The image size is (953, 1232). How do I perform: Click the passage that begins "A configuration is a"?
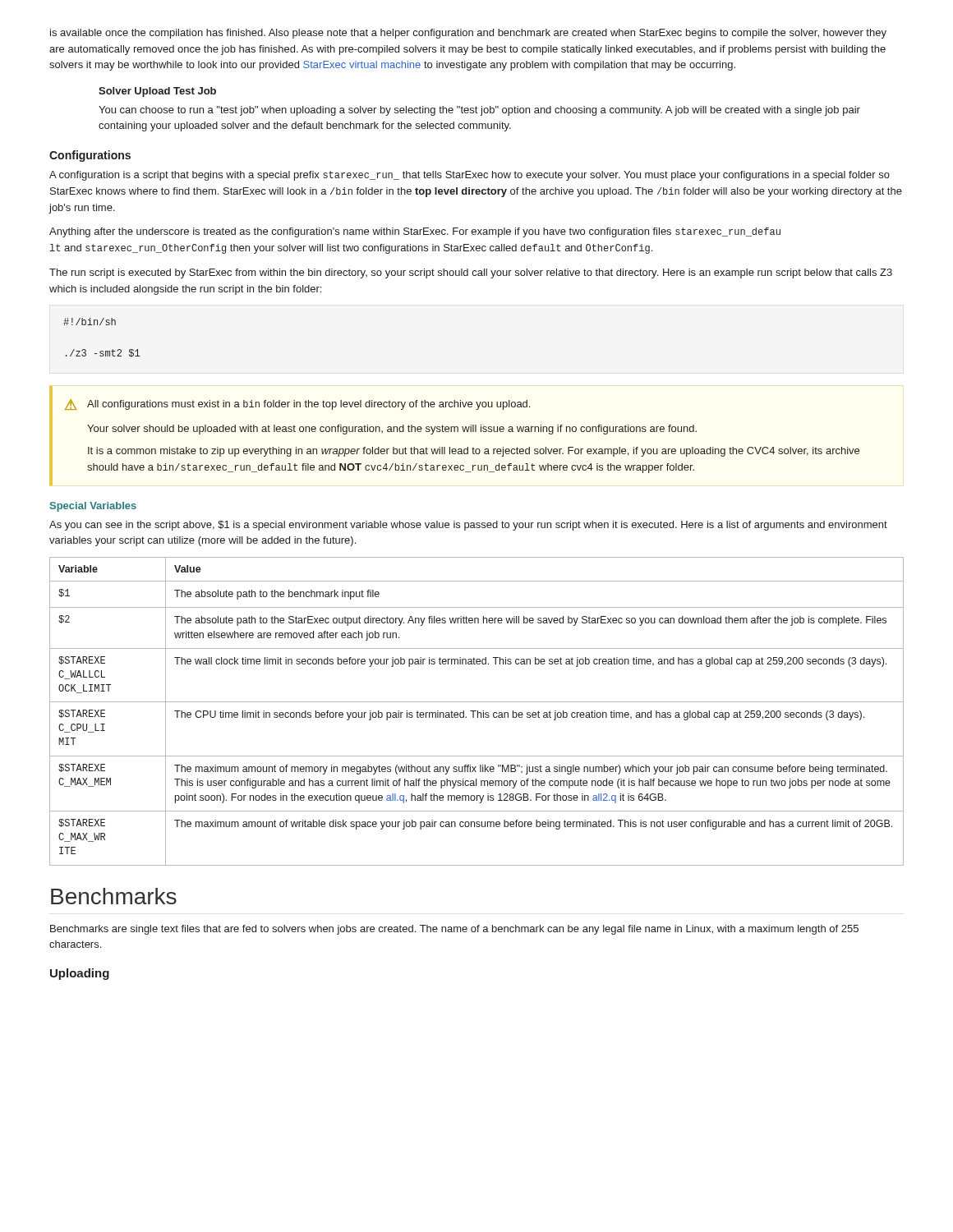tap(476, 191)
